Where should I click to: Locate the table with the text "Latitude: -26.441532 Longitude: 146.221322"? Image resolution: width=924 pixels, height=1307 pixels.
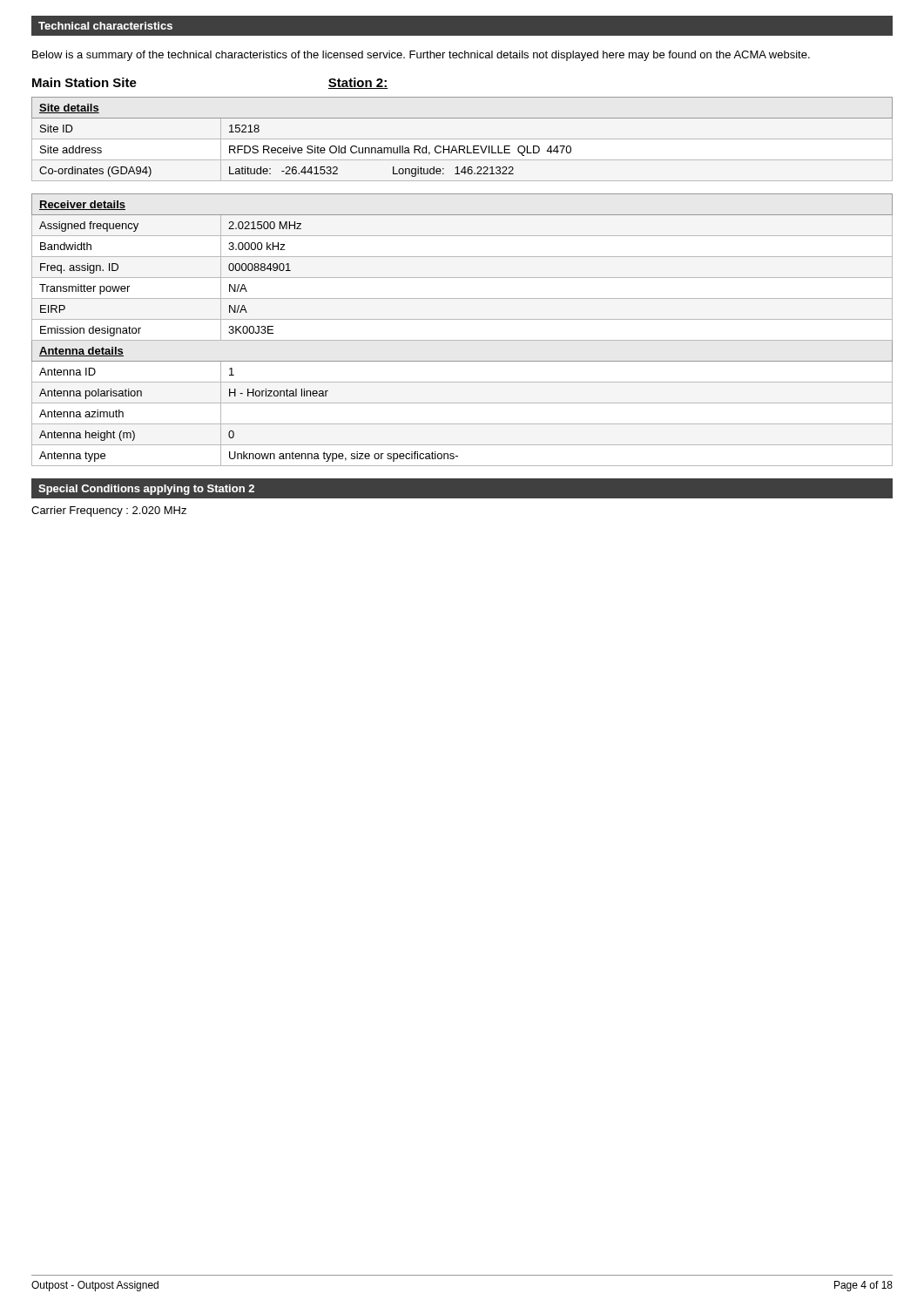click(462, 139)
